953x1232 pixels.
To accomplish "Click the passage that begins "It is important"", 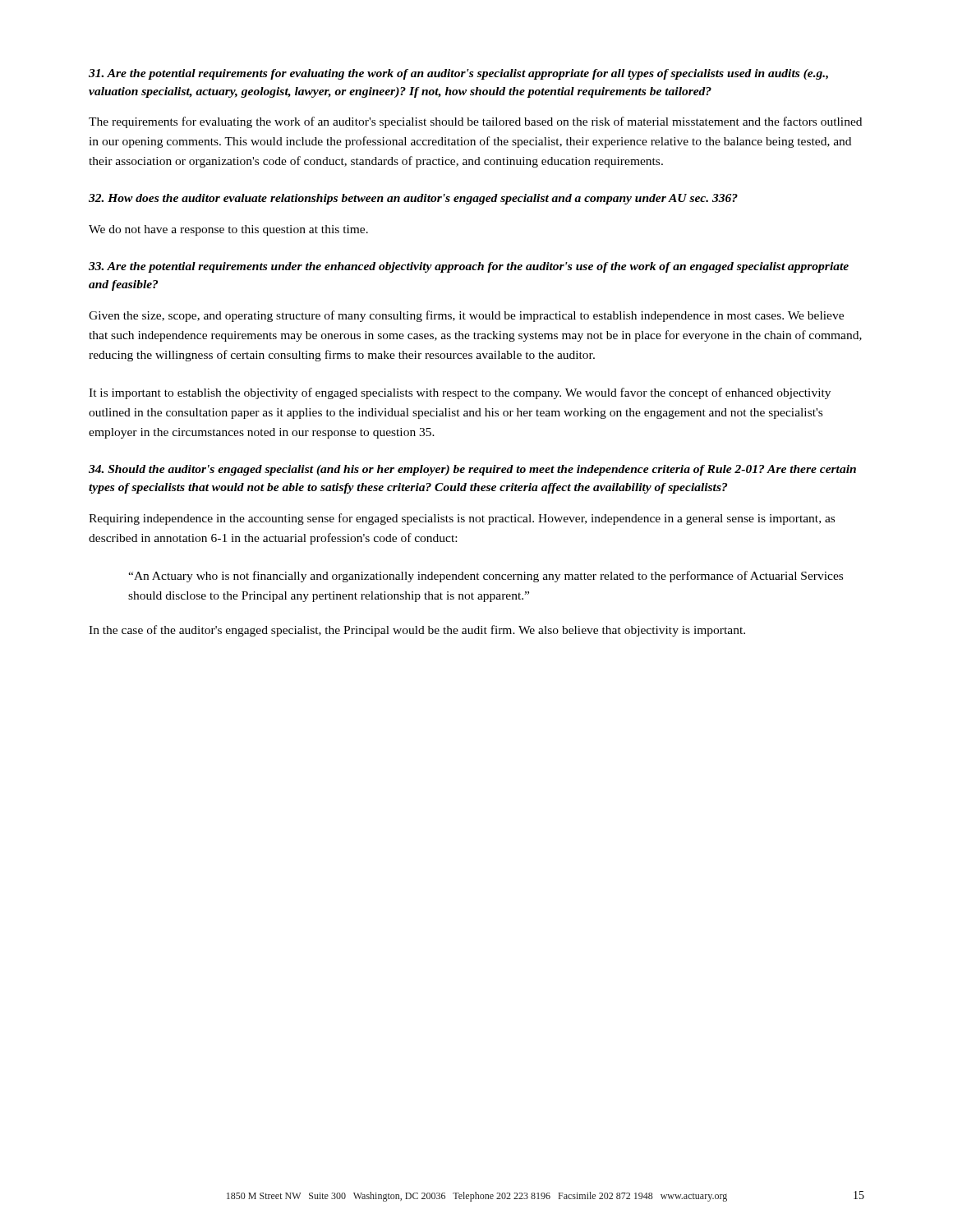I will point(460,412).
